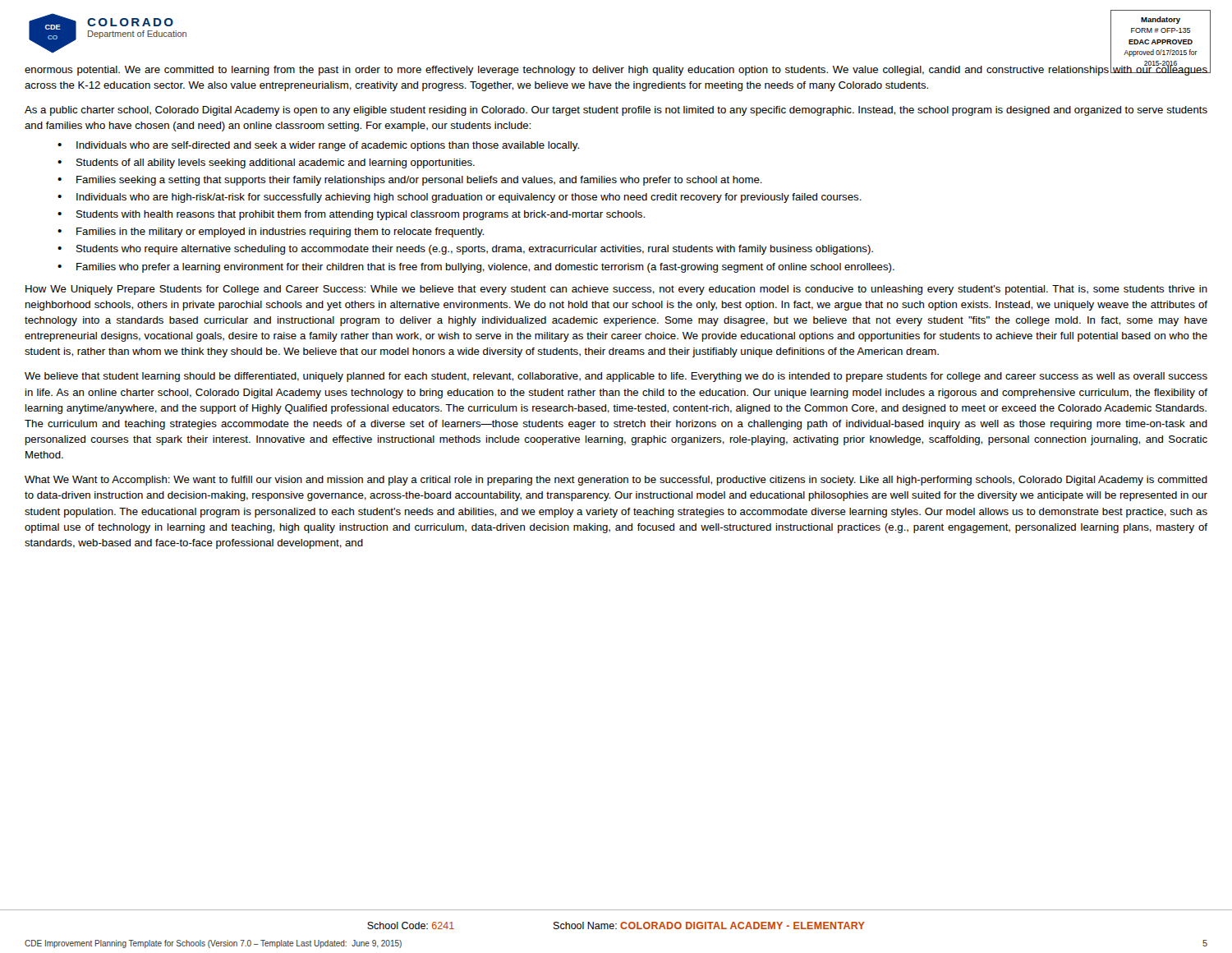The width and height of the screenshot is (1232, 953).
Task: Where is the passage that starts "• Students of all ability levels"?
Action: click(266, 163)
